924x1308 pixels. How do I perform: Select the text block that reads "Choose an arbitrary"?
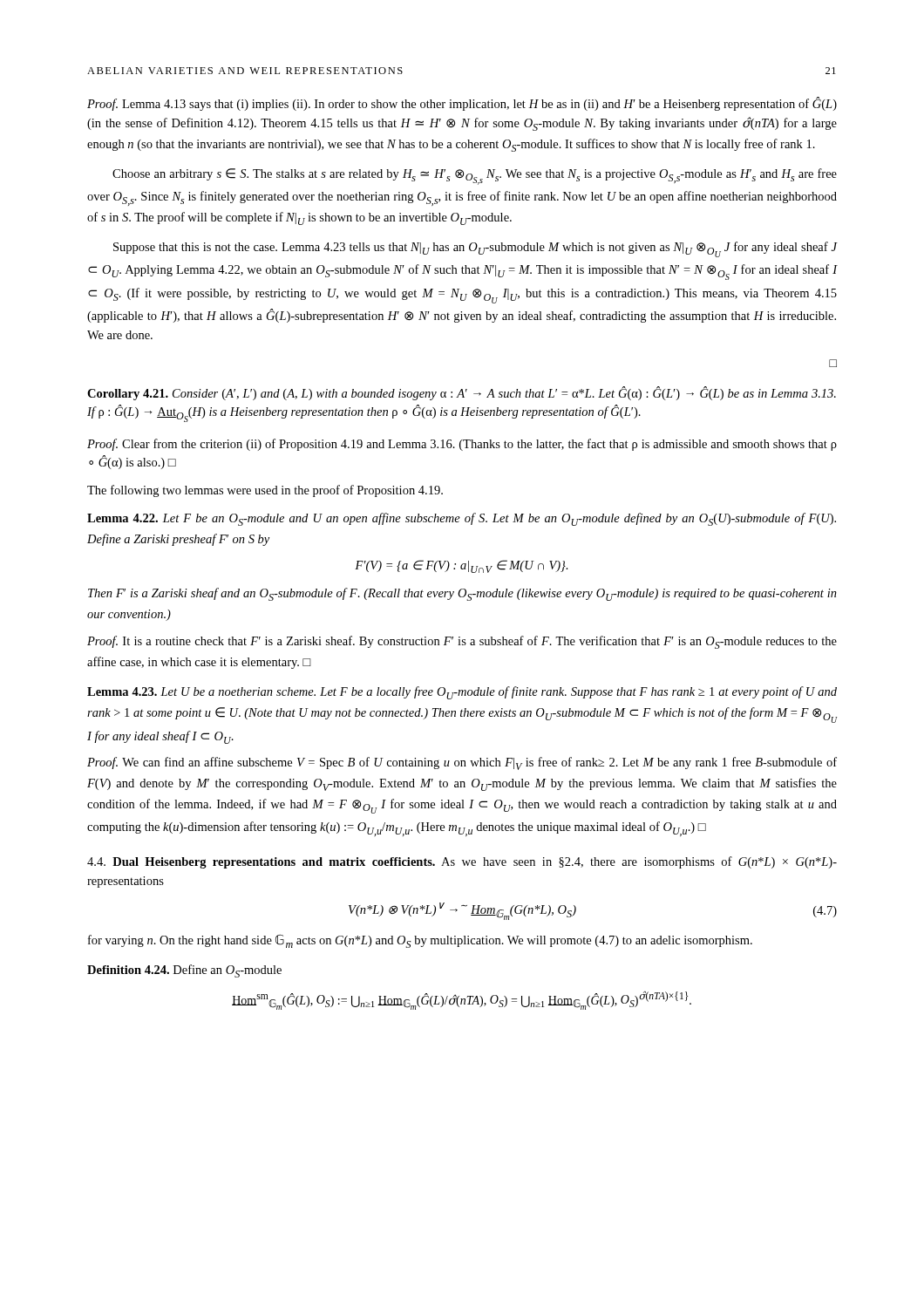click(x=462, y=197)
